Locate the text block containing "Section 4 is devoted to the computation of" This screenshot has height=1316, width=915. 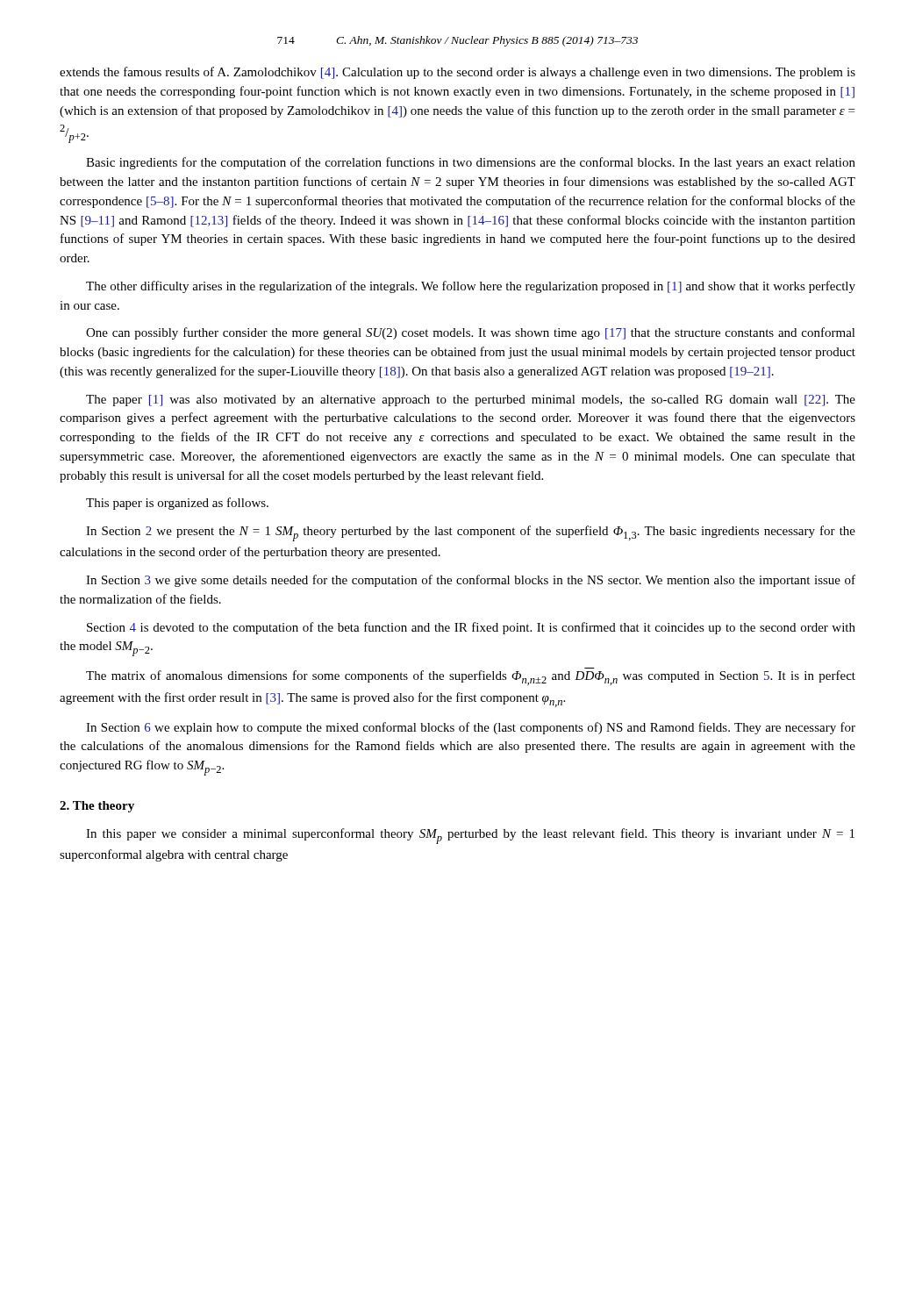[x=458, y=638]
